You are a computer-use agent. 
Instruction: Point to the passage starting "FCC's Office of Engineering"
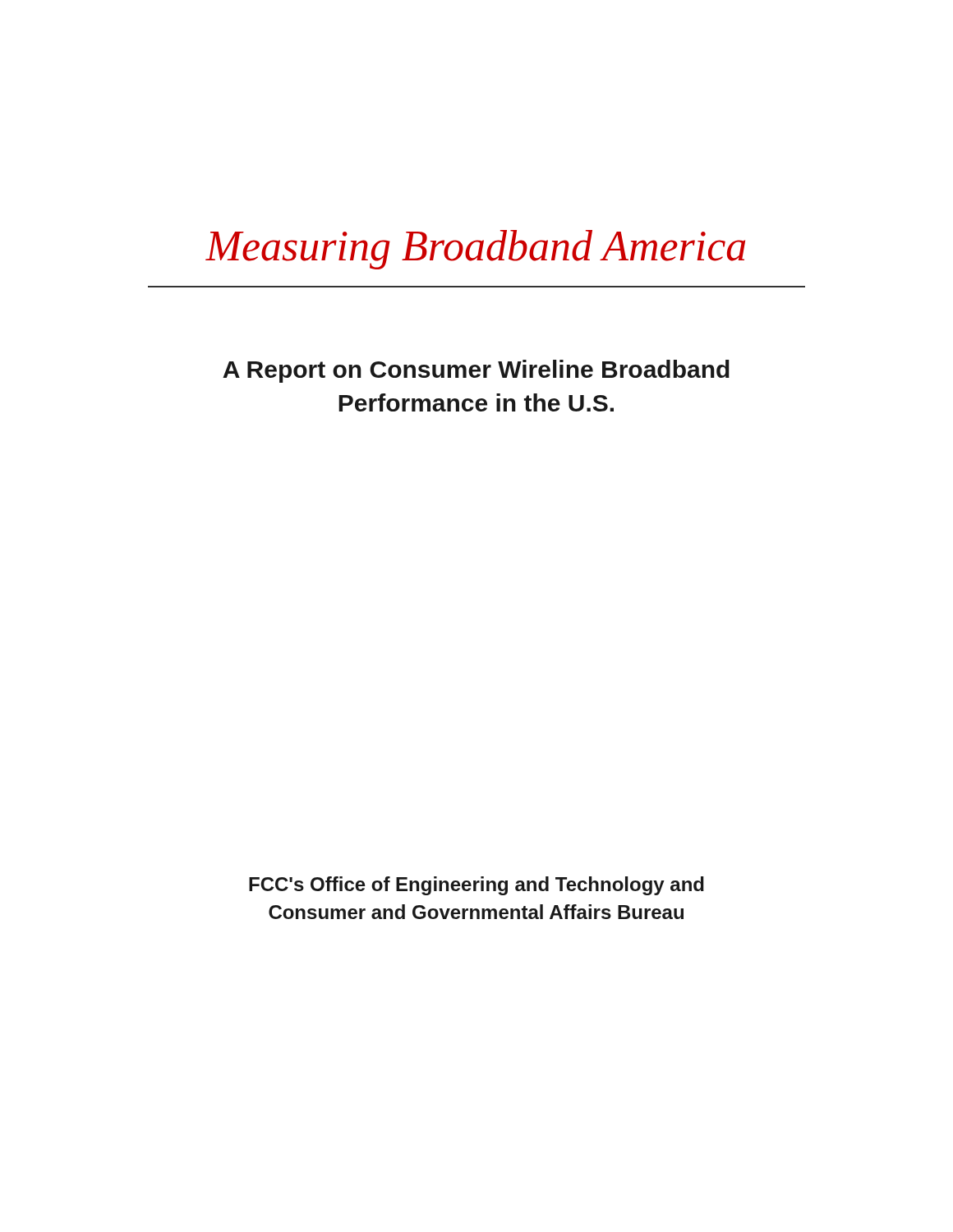click(x=476, y=898)
